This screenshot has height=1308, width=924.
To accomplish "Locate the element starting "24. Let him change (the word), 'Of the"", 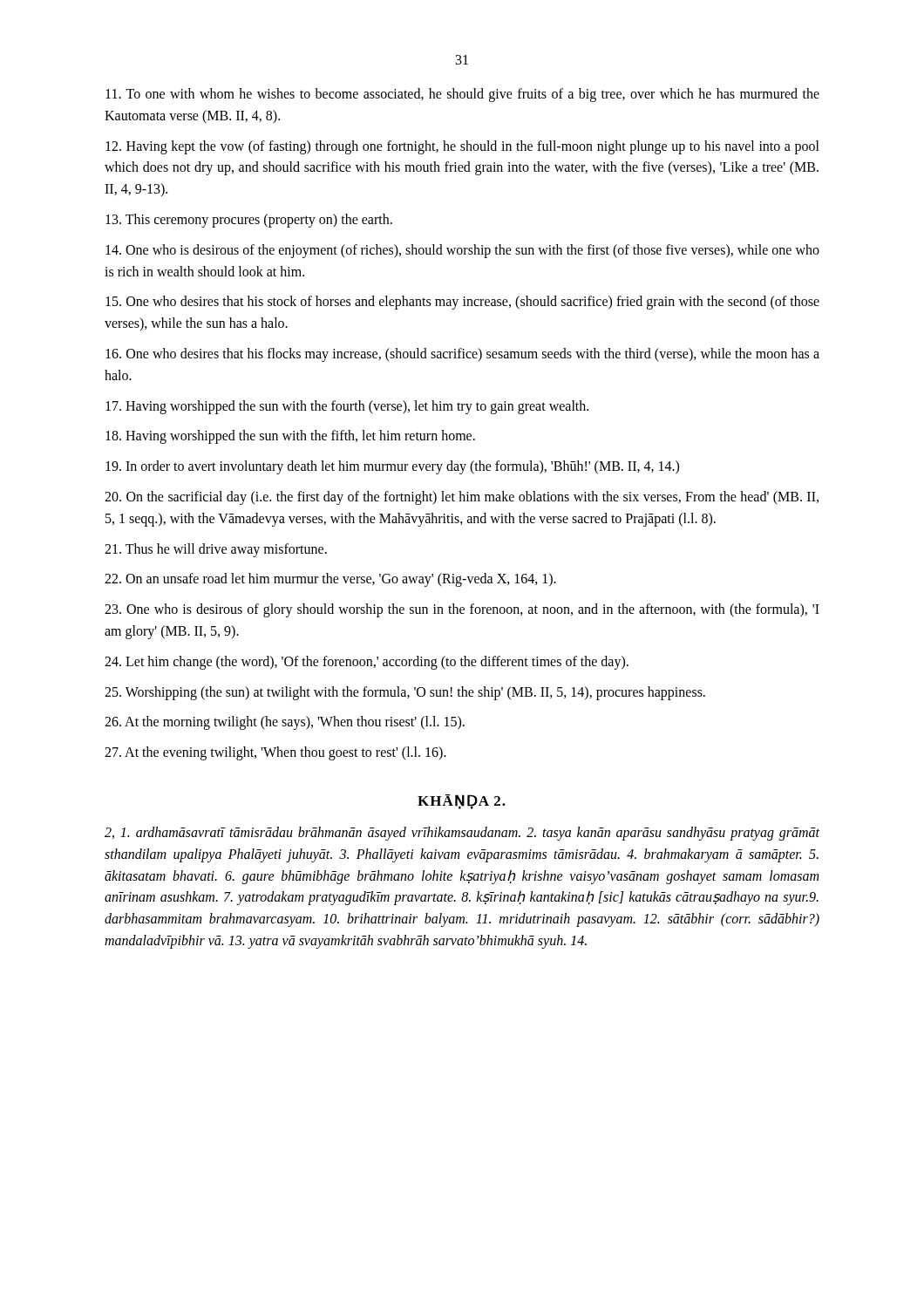I will pos(367,661).
